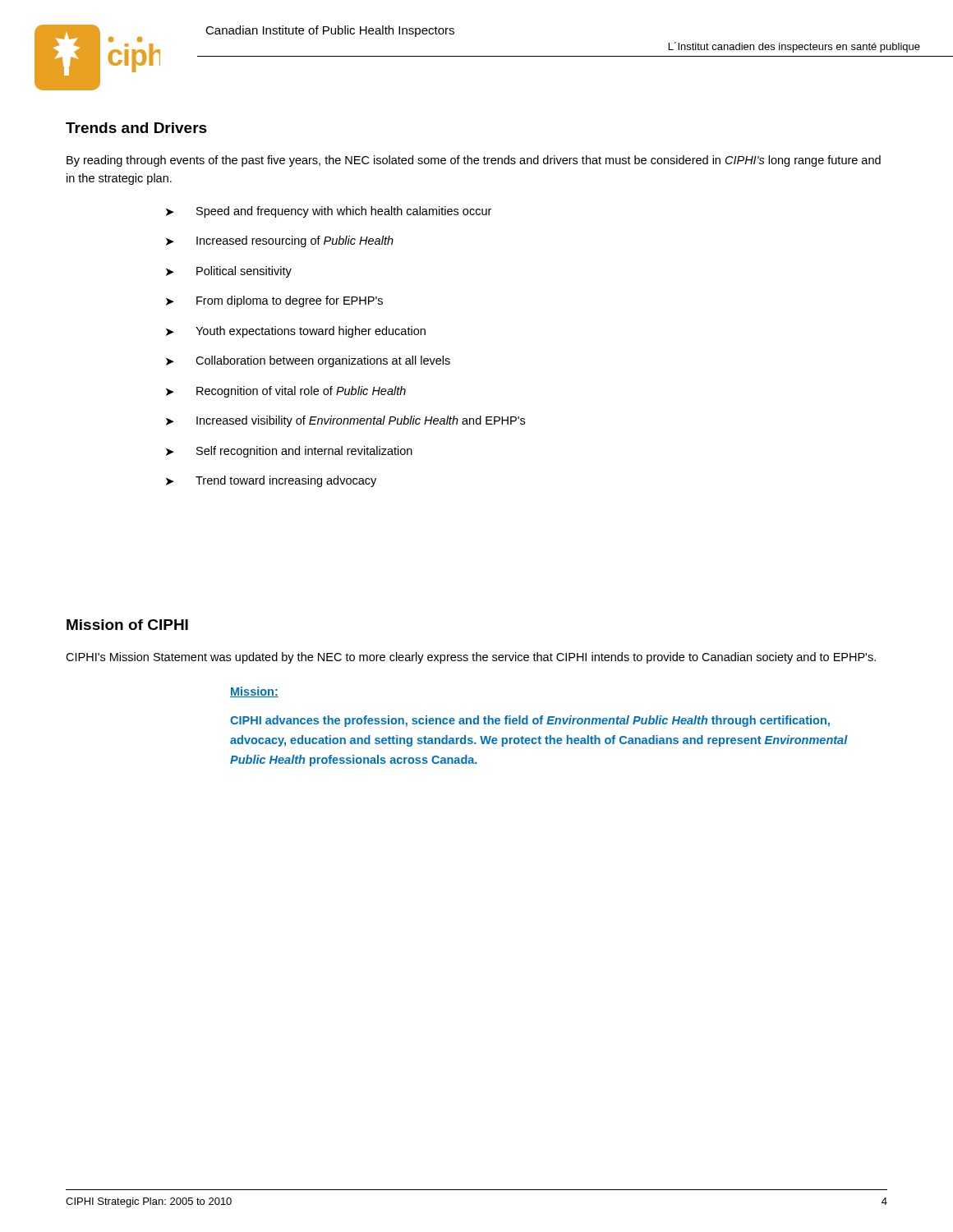Navigate to the region starting "➤ Self recognition and internal revitalization"
This screenshot has width=953, height=1232.
click(289, 452)
